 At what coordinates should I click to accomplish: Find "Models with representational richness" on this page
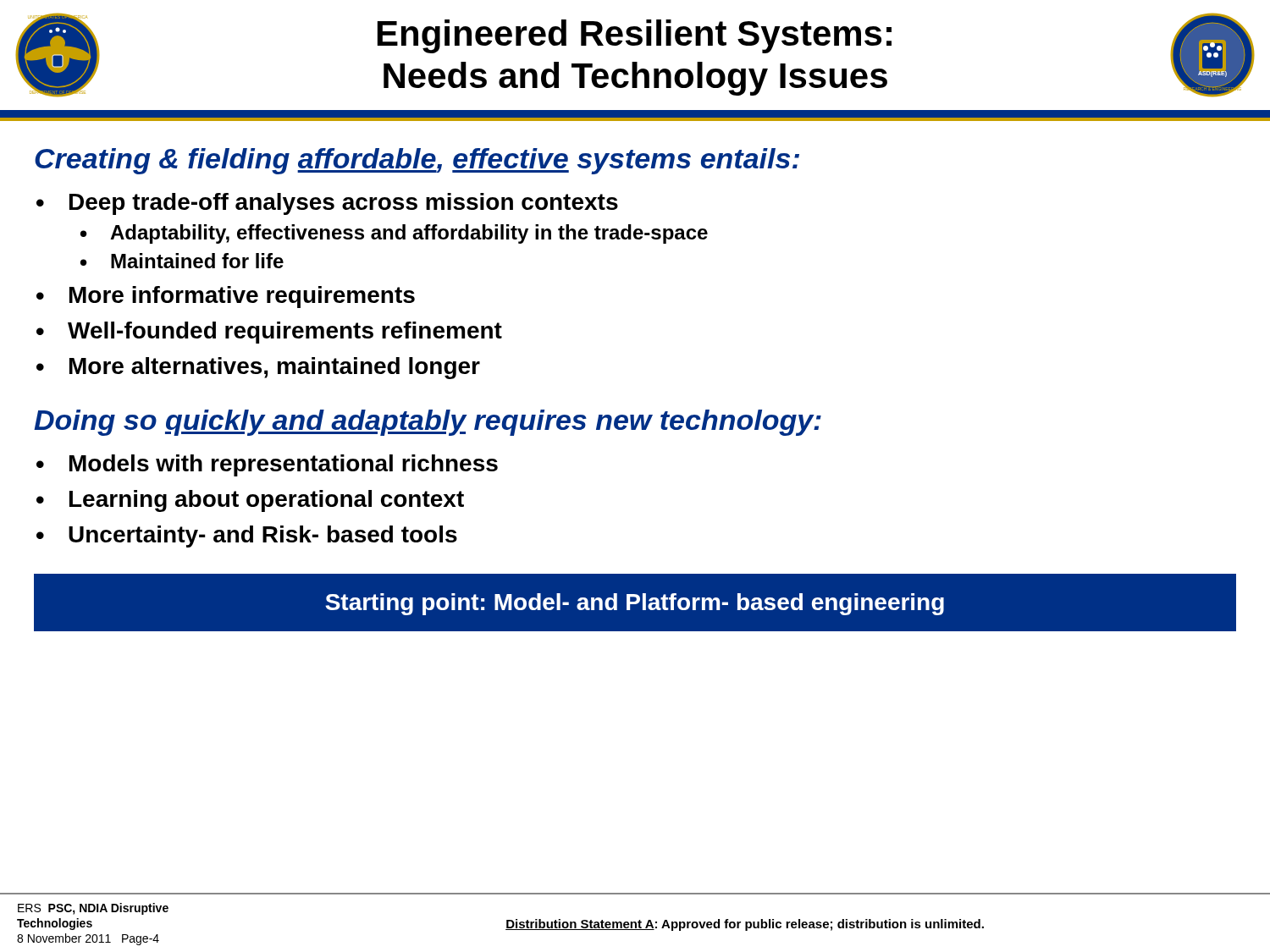pos(283,463)
